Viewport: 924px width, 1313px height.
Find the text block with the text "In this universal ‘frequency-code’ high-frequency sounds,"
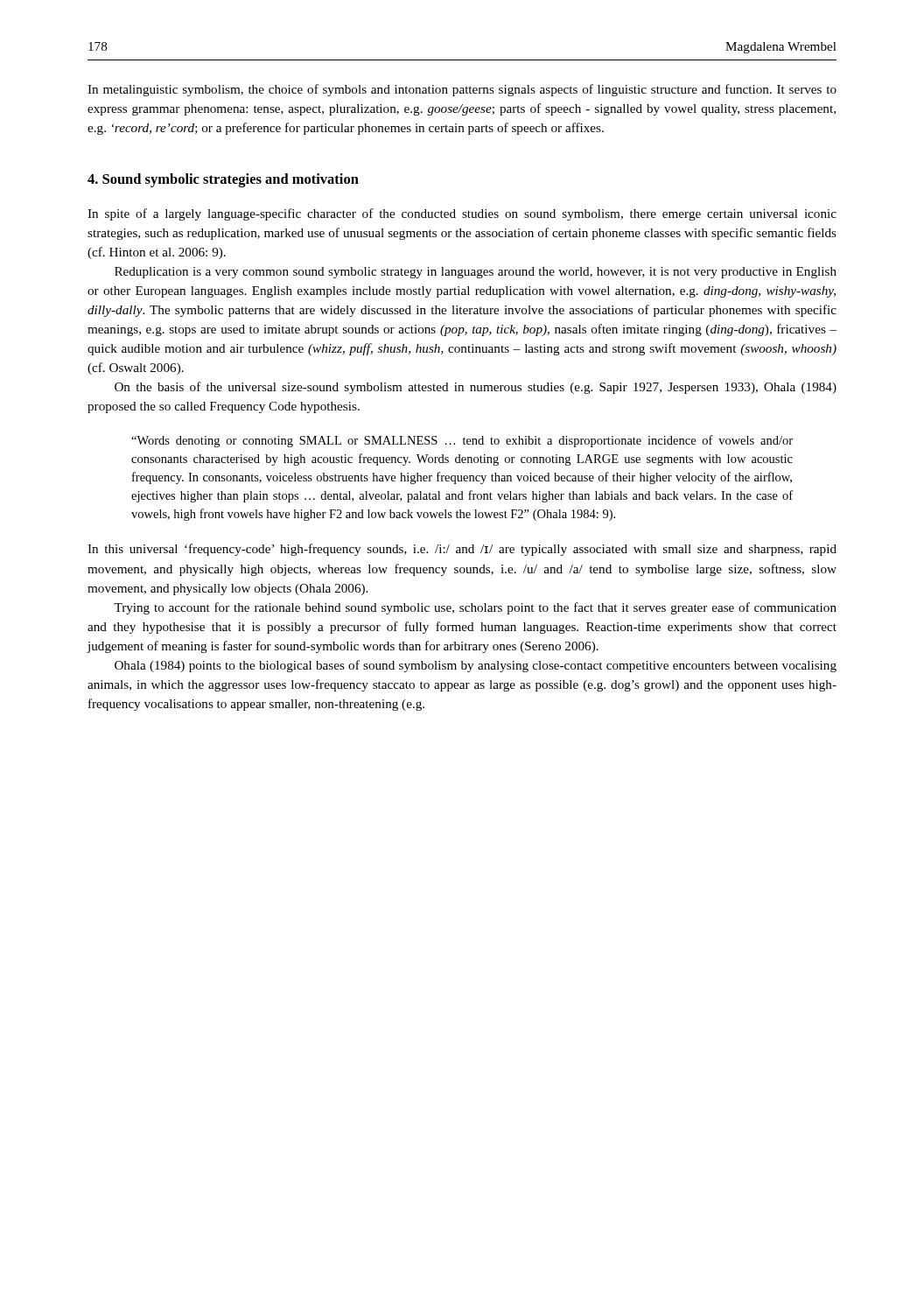click(x=462, y=569)
